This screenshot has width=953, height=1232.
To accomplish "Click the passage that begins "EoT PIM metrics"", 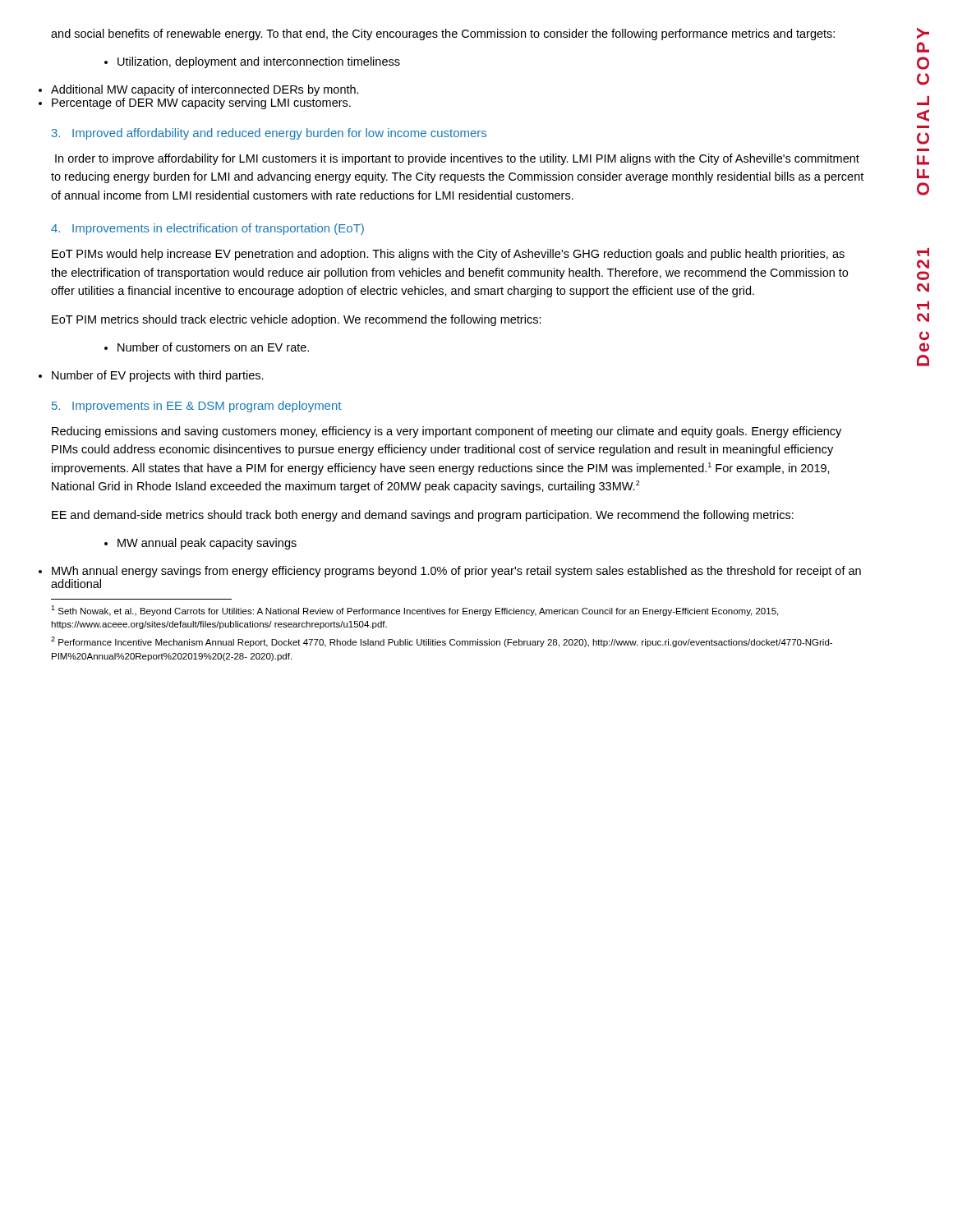I will pyautogui.click(x=458, y=319).
